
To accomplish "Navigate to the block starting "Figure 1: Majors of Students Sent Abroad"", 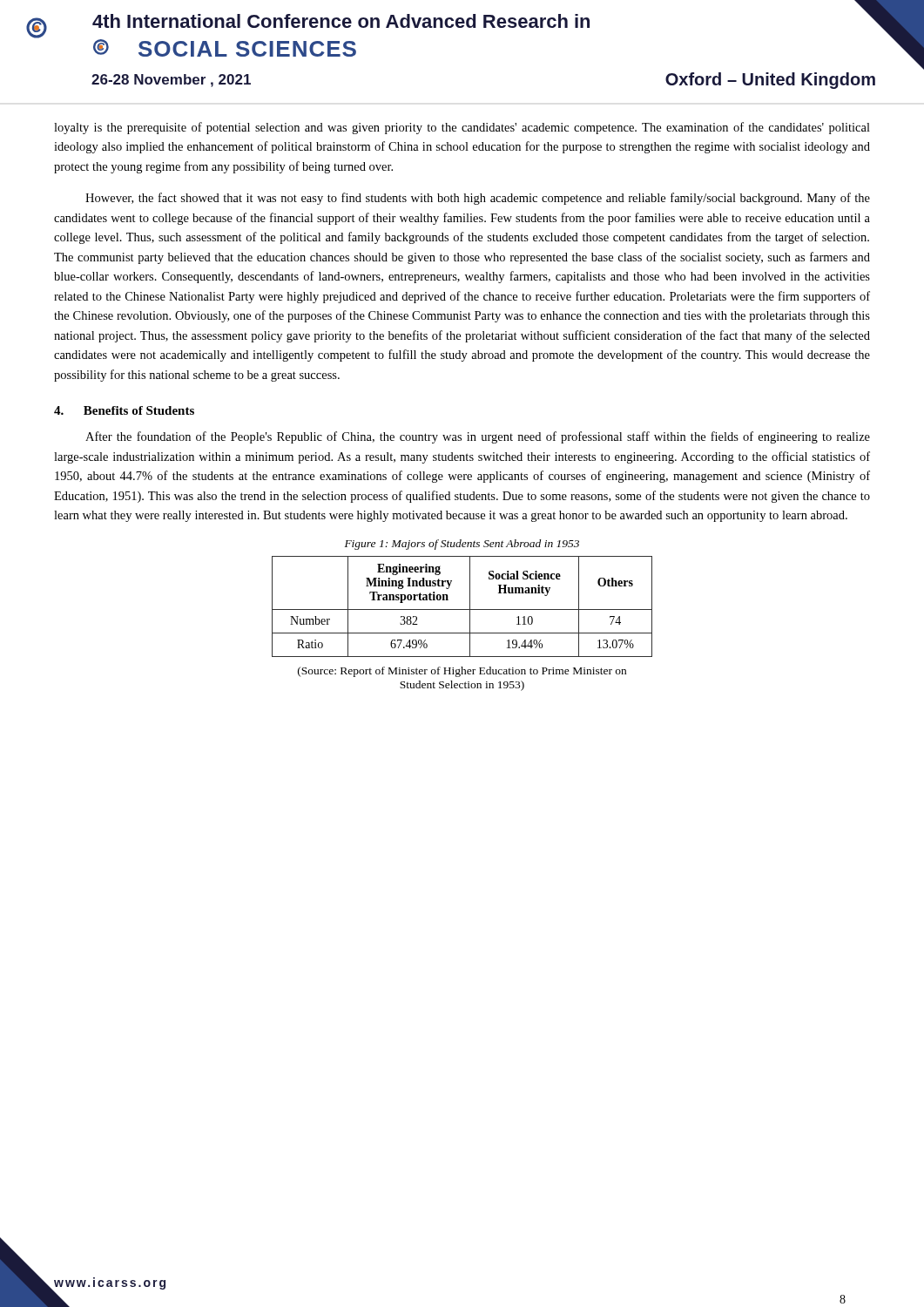I will [x=462, y=544].
